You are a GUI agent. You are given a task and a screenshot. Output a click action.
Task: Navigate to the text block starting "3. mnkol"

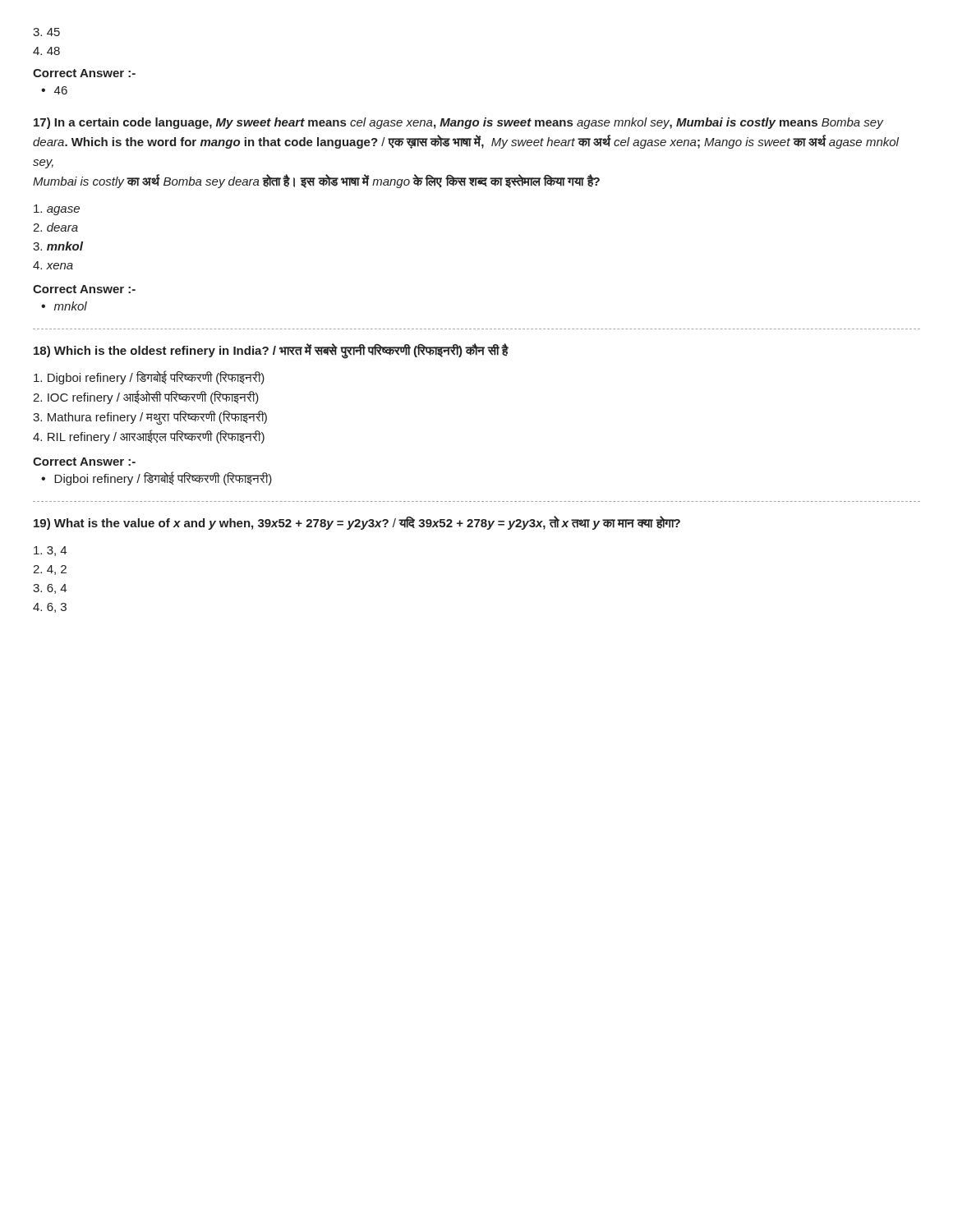[58, 246]
